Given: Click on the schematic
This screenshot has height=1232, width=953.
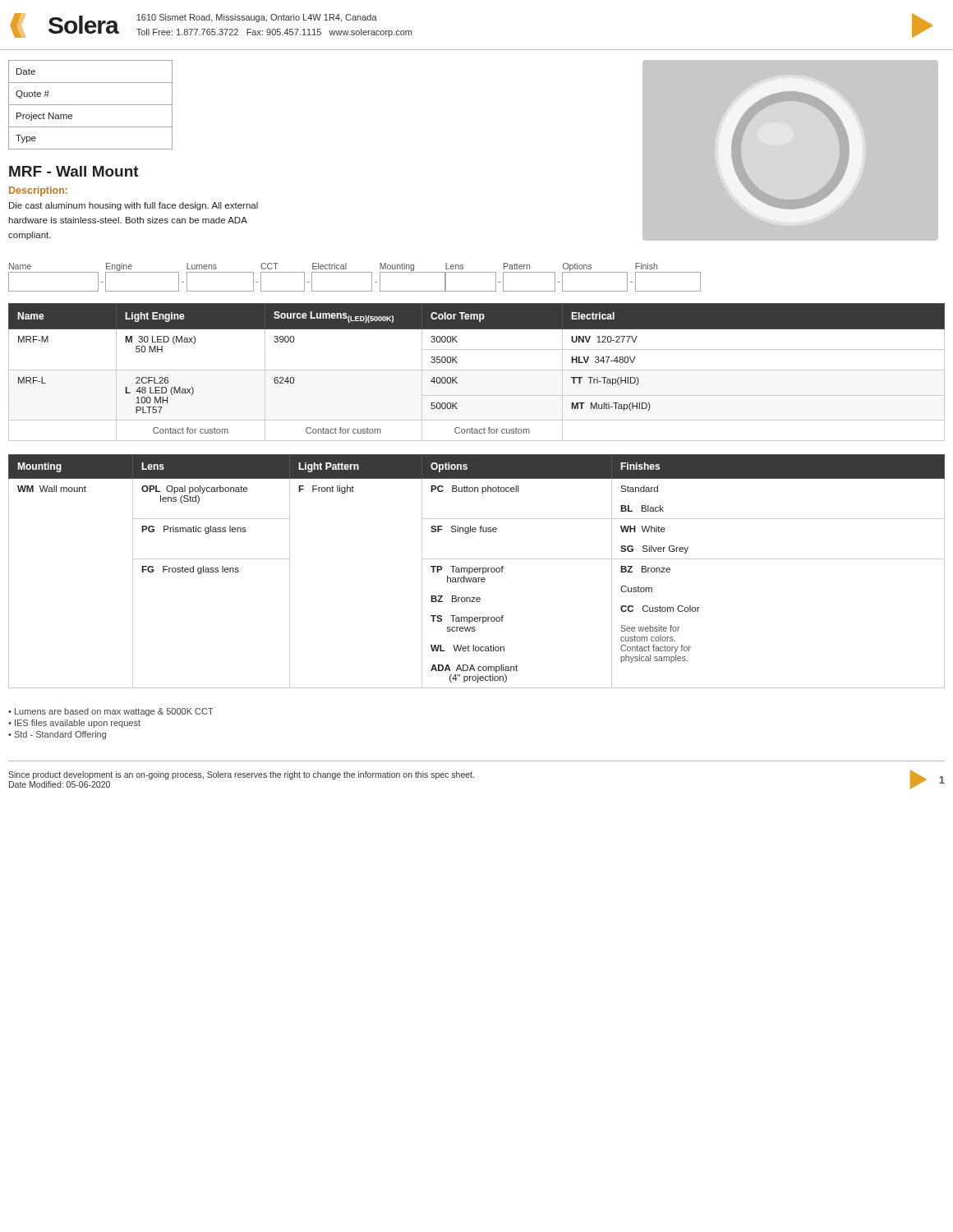Looking at the screenshot, I should coord(476,276).
